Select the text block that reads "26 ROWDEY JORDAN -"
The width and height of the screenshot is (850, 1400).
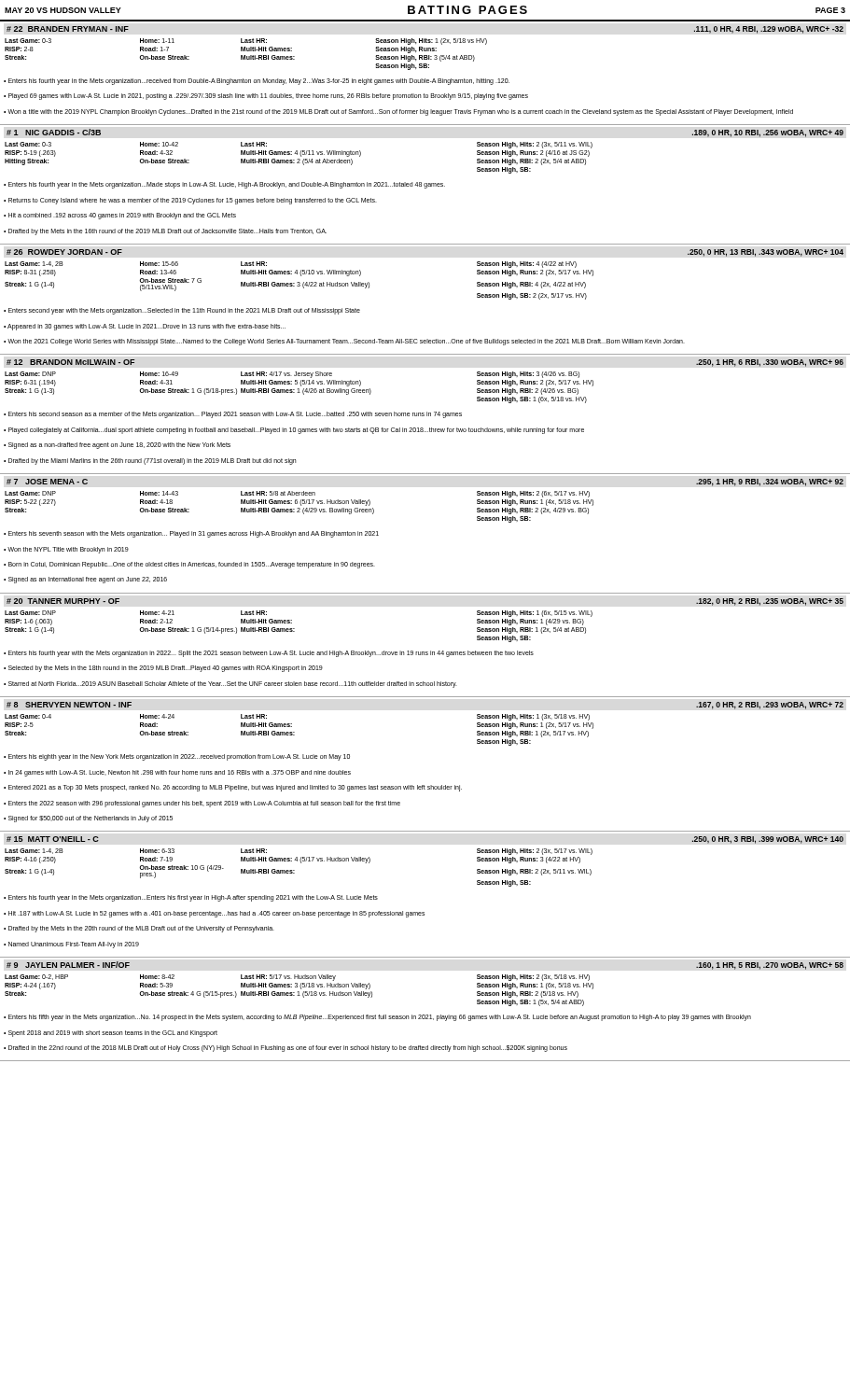pyautogui.click(x=46, y=252)
